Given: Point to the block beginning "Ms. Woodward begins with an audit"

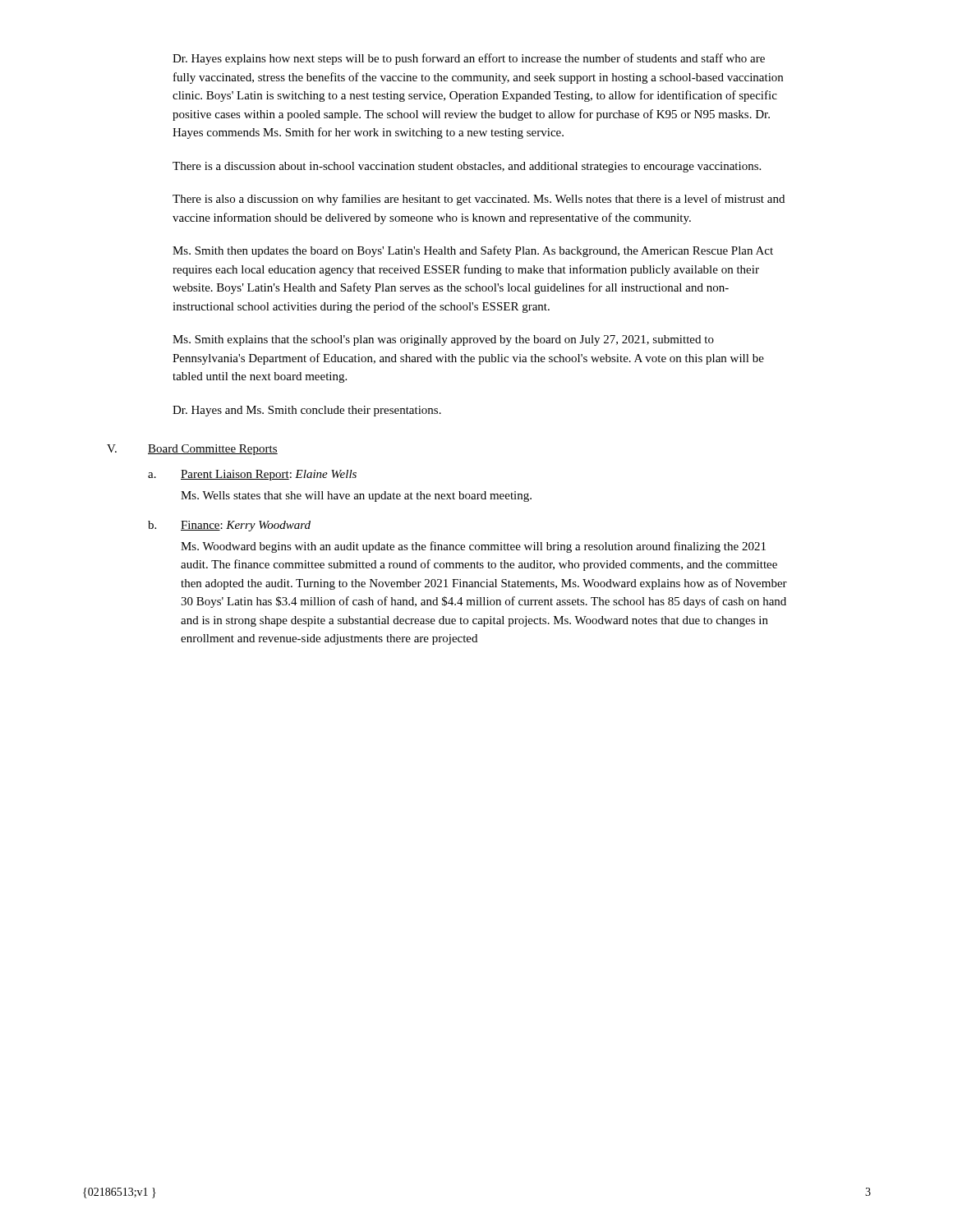Looking at the screenshot, I should 484,592.
